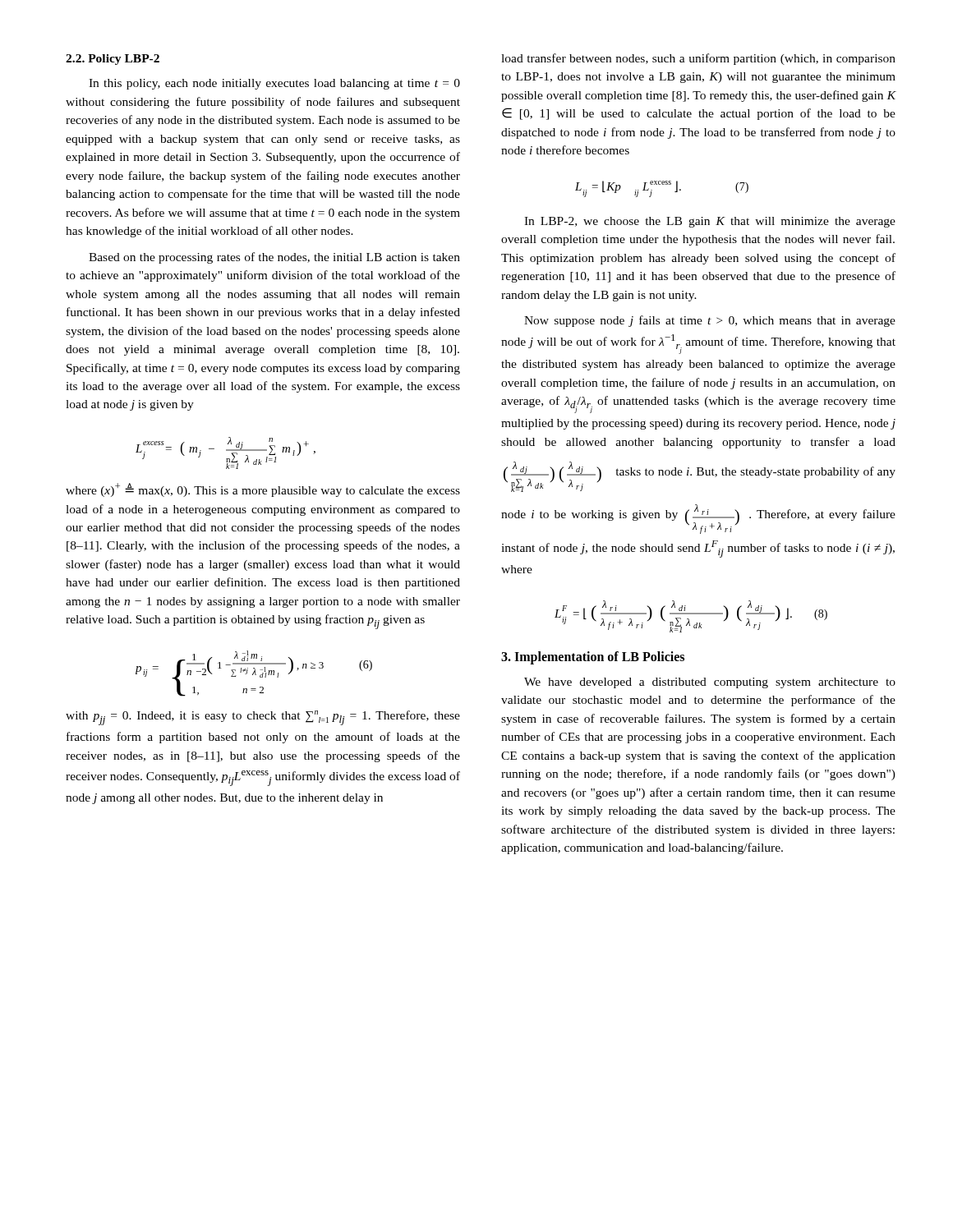Locate the block of text that opens with "In LBP-2, we choose the LB"
The height and width of the screenshot is (1232, 953).
(698, 395)
